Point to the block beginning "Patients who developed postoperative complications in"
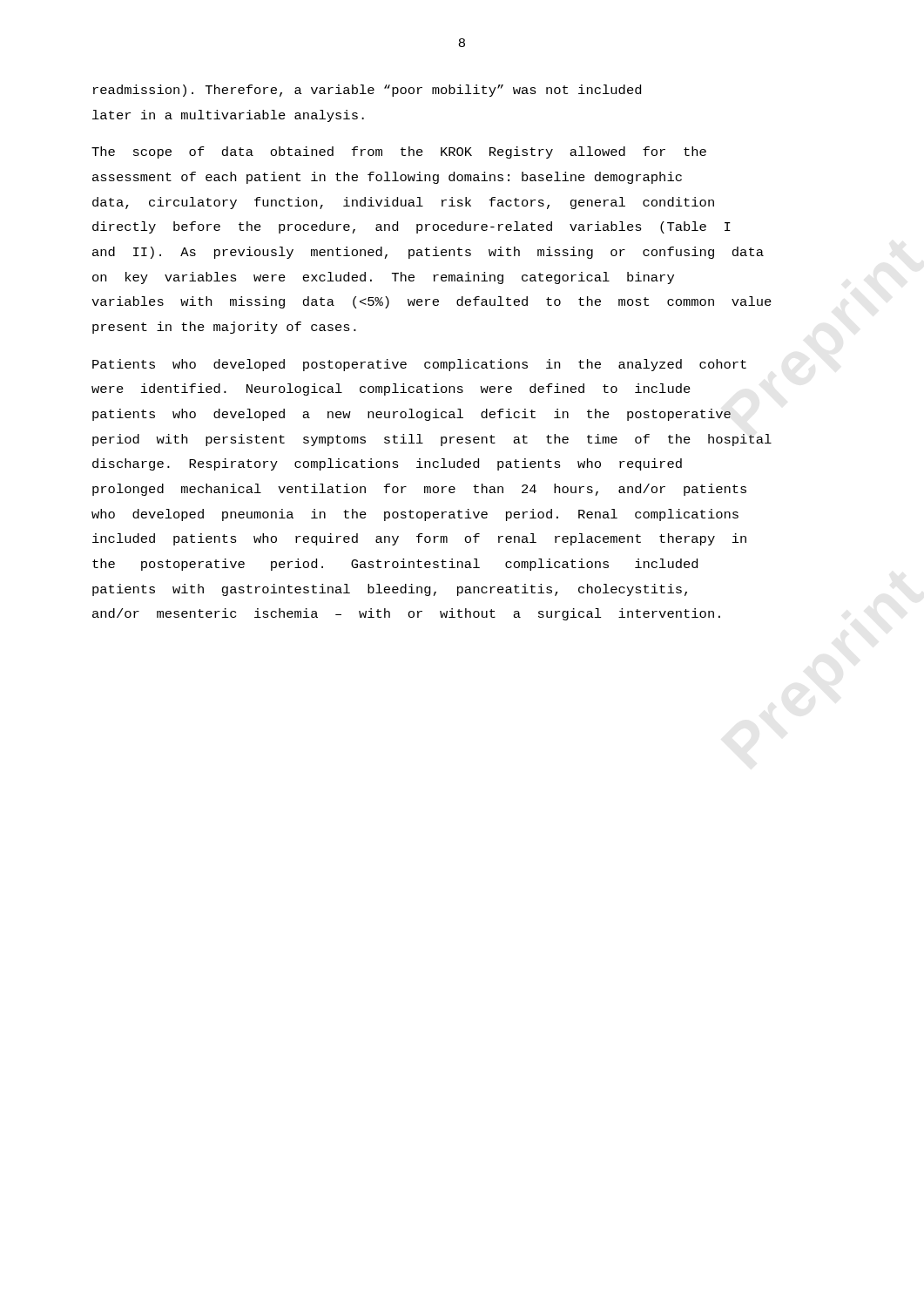The height and width of the screenshot is (1307, 924). pos(432,490)
